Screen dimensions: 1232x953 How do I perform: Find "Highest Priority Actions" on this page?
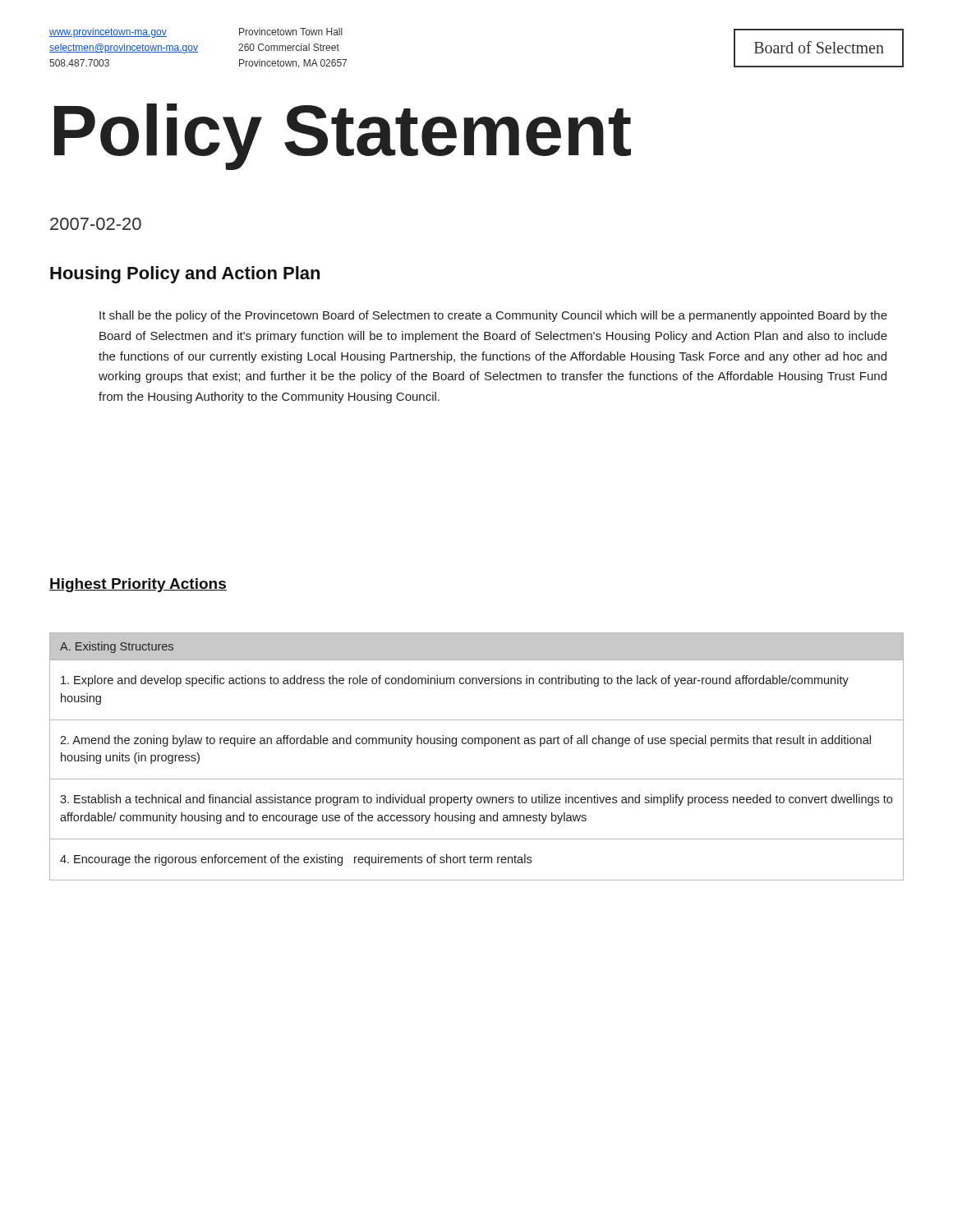[x=138, y=584]
